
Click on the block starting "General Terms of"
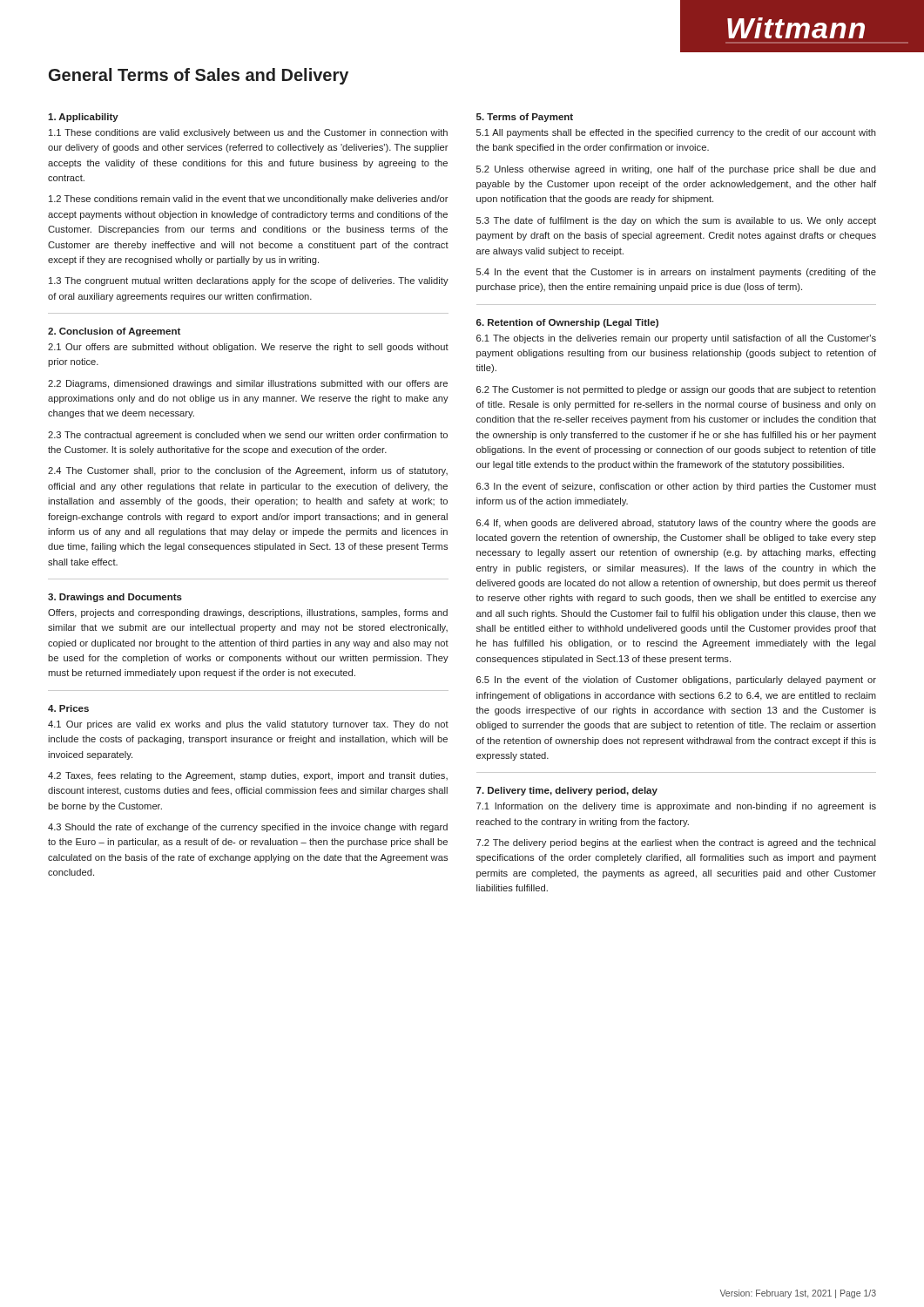pyautogui.click(x=198, y=75)
